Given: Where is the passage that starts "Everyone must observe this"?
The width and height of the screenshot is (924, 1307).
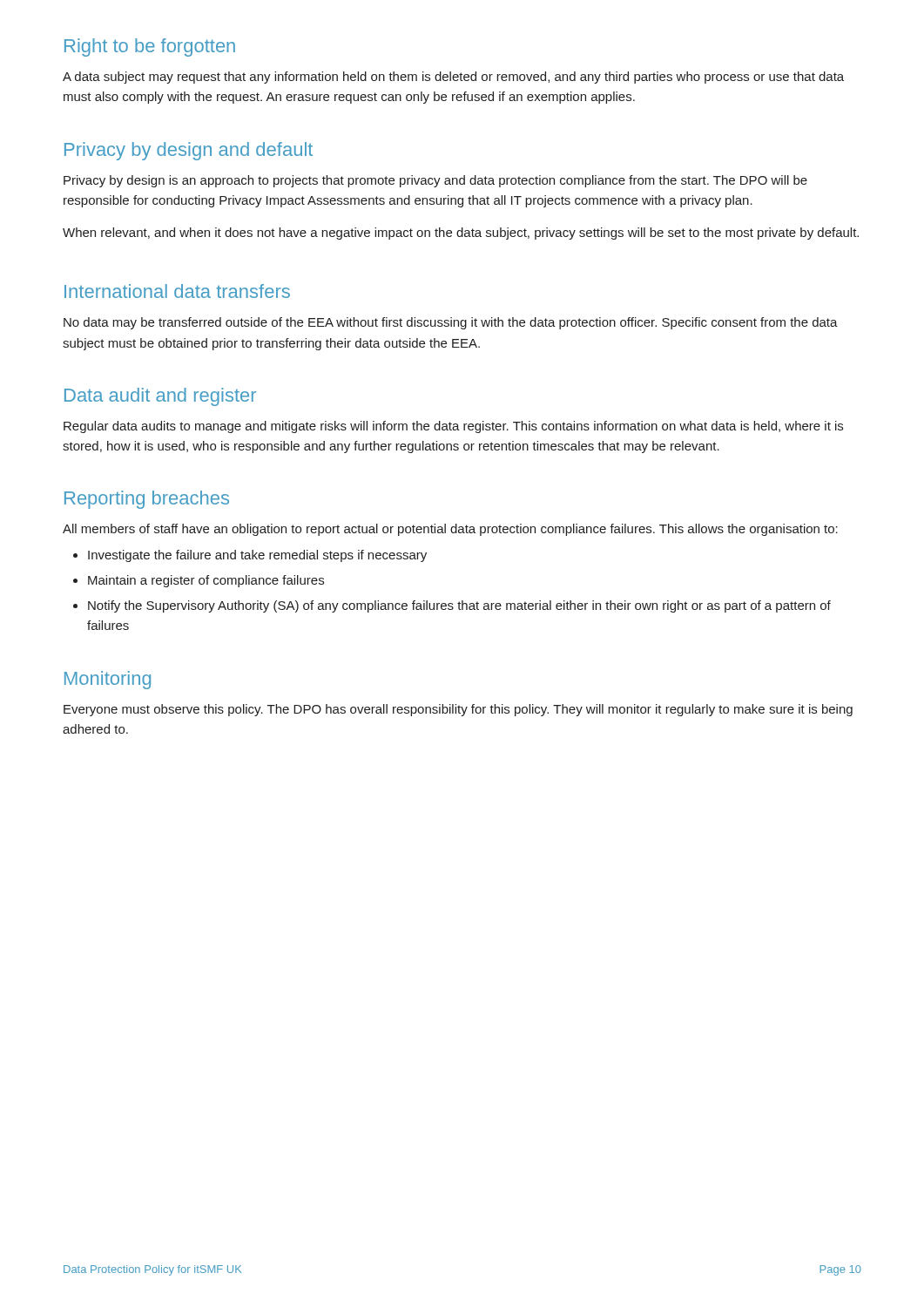Looking at the screenshot, I should [462, 719].
